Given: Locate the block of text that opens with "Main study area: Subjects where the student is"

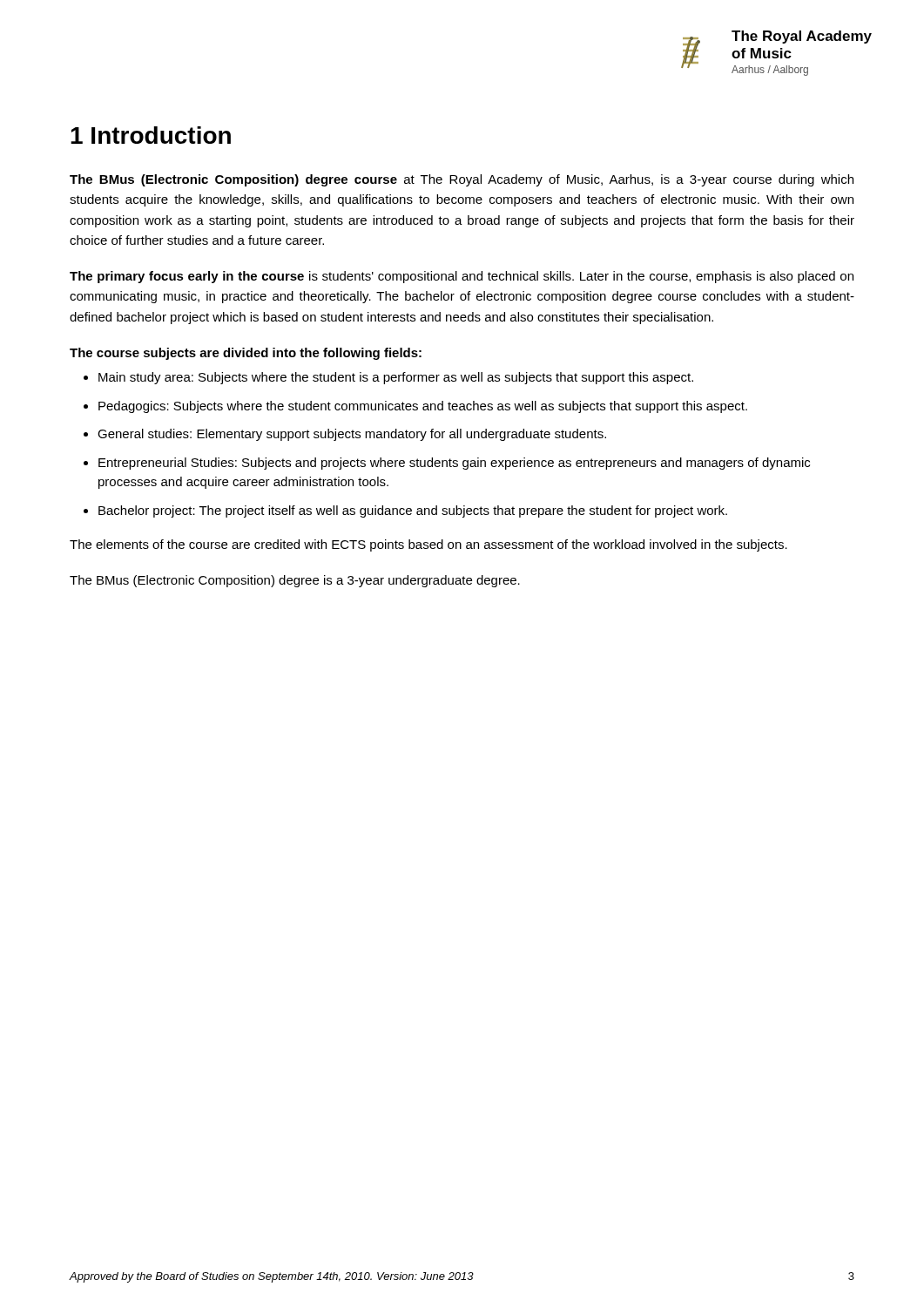Looking at the screenshot, I should pos(396,377).
